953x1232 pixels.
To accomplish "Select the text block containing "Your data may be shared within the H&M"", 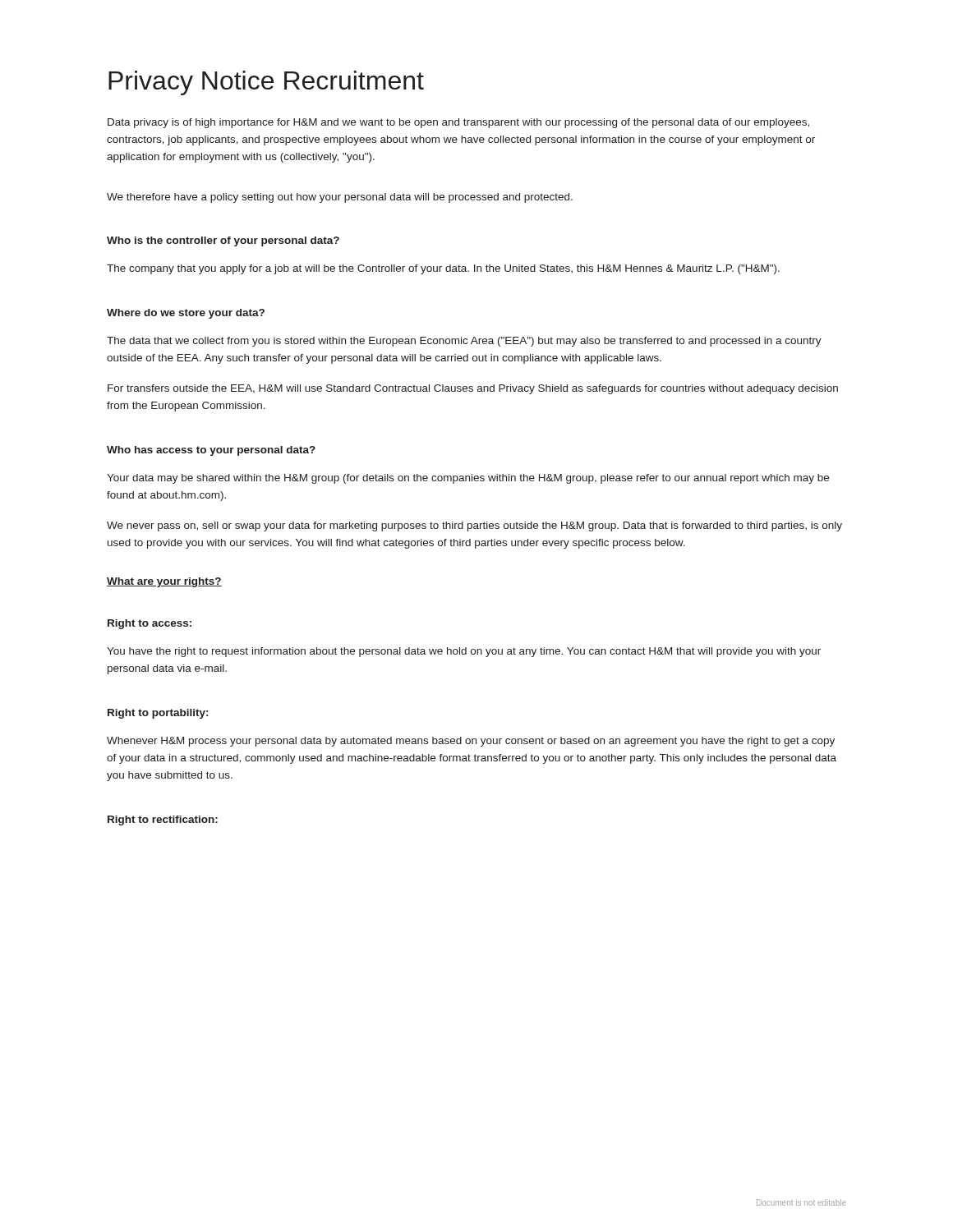I will (468, 486).
